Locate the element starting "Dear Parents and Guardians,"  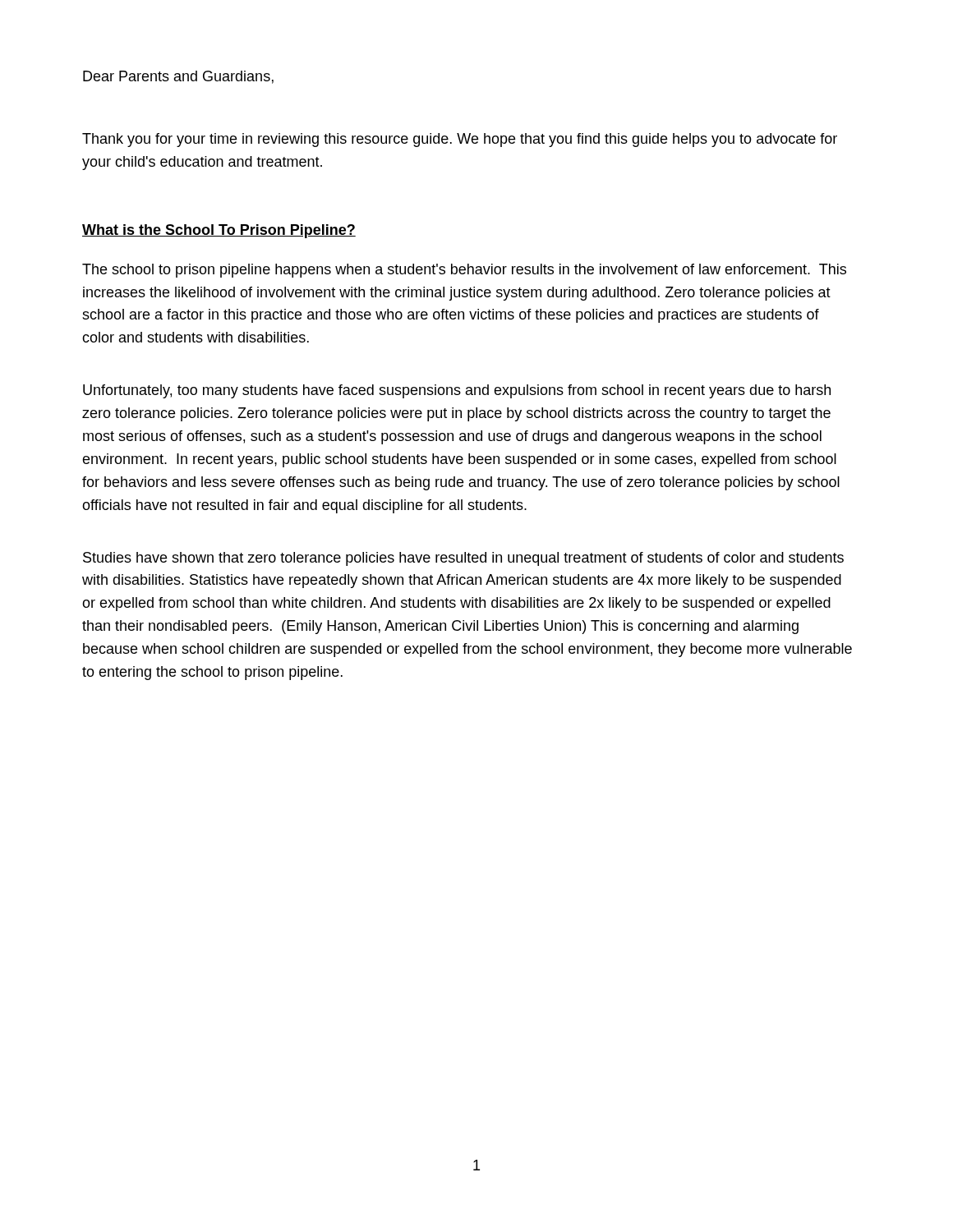pos(178,76)
